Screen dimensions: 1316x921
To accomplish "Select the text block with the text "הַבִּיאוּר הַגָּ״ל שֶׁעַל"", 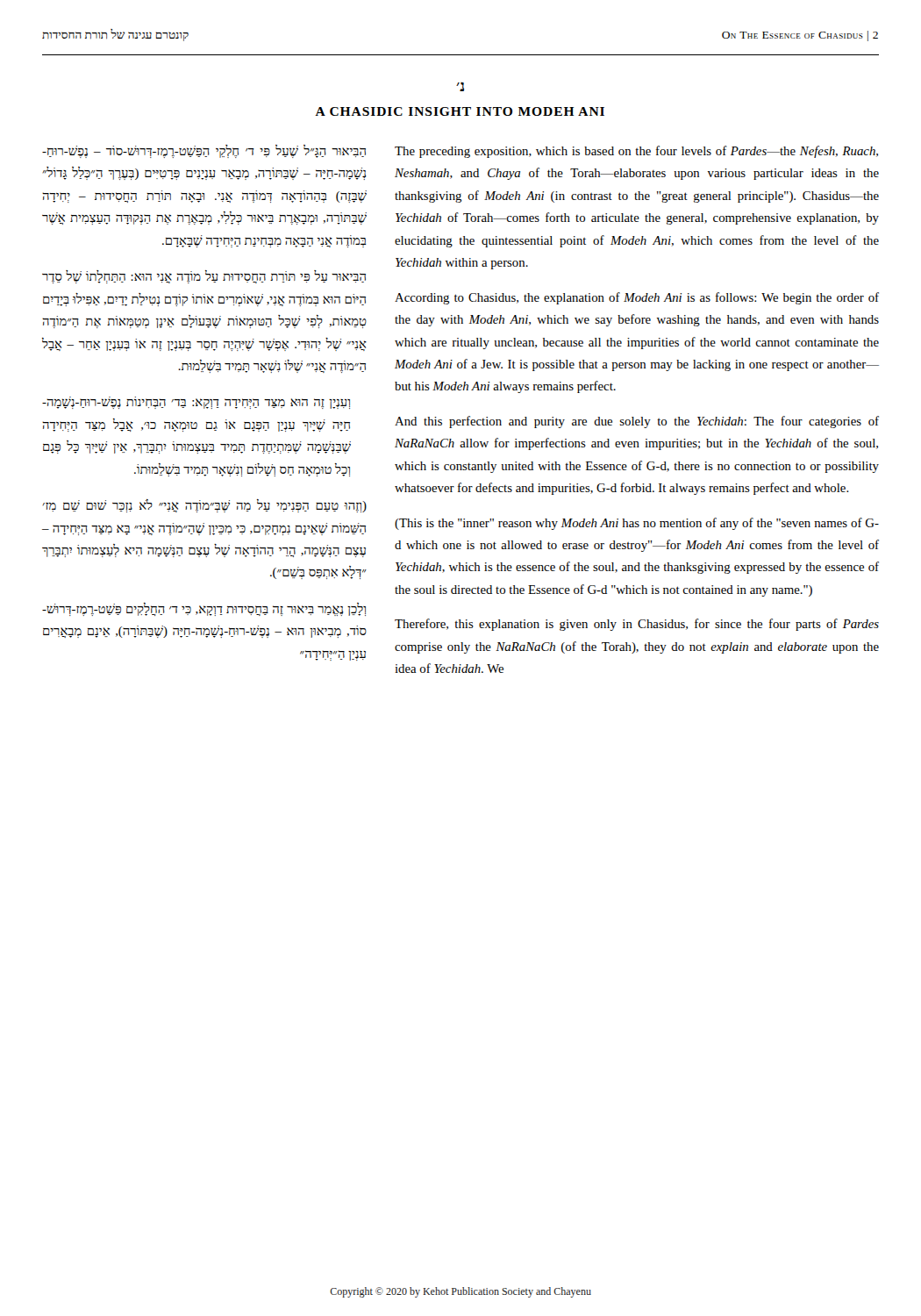I will pyautogui.click(x=204, y=195).
